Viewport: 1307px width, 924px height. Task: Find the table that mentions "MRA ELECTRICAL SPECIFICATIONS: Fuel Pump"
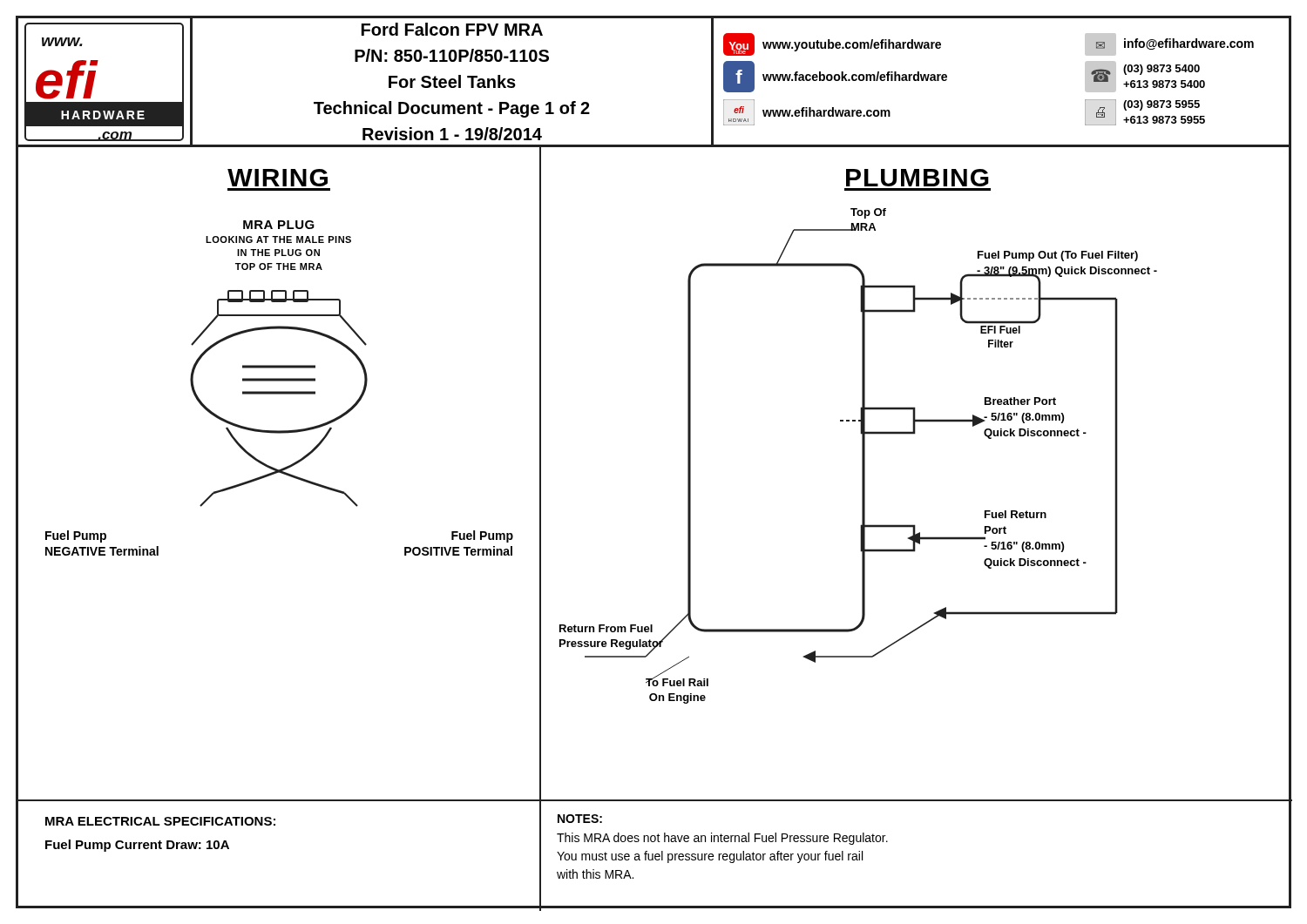click(279, 855)
